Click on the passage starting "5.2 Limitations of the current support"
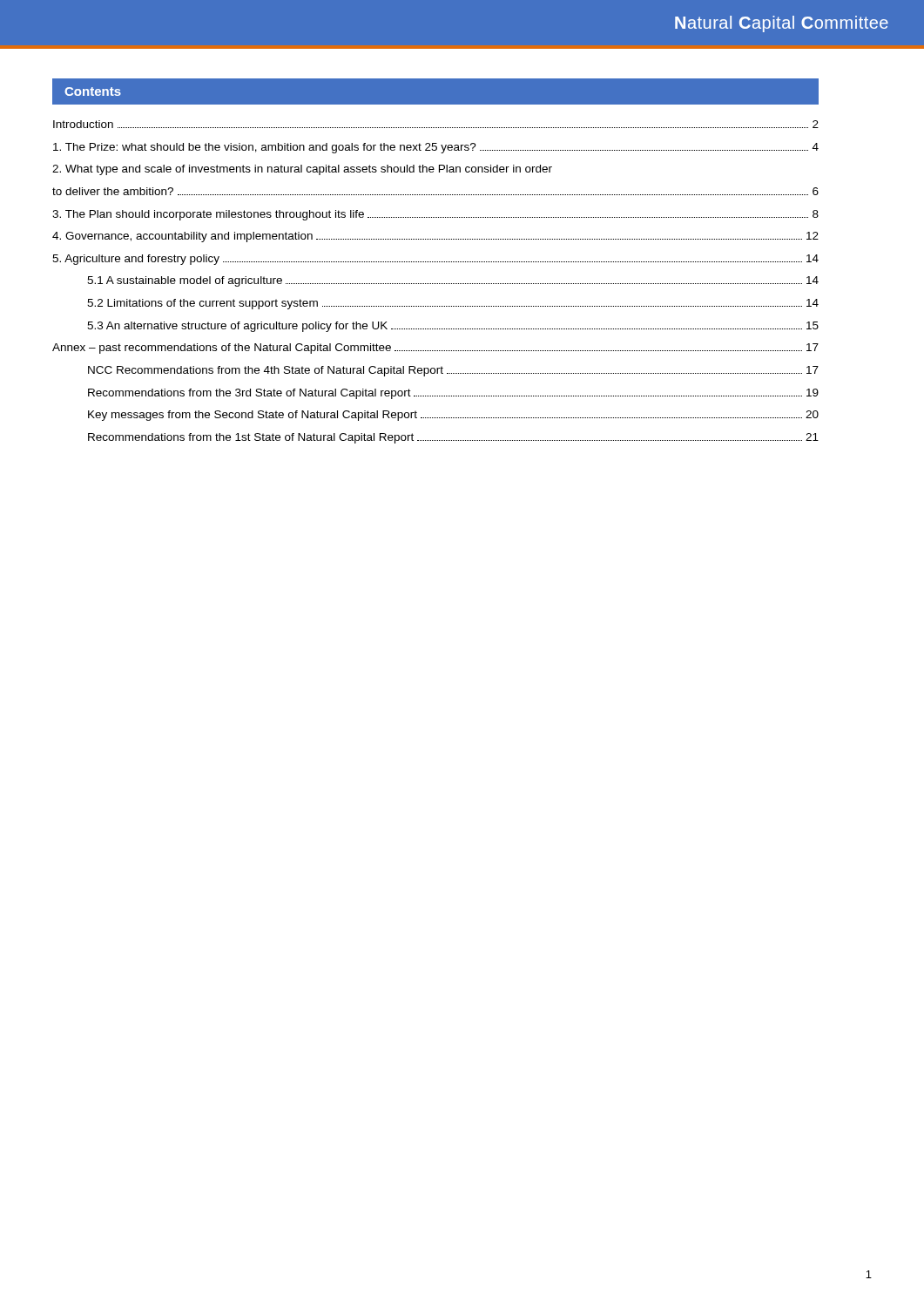This screenshot has height=1307, width=924. tap(453, 303)
